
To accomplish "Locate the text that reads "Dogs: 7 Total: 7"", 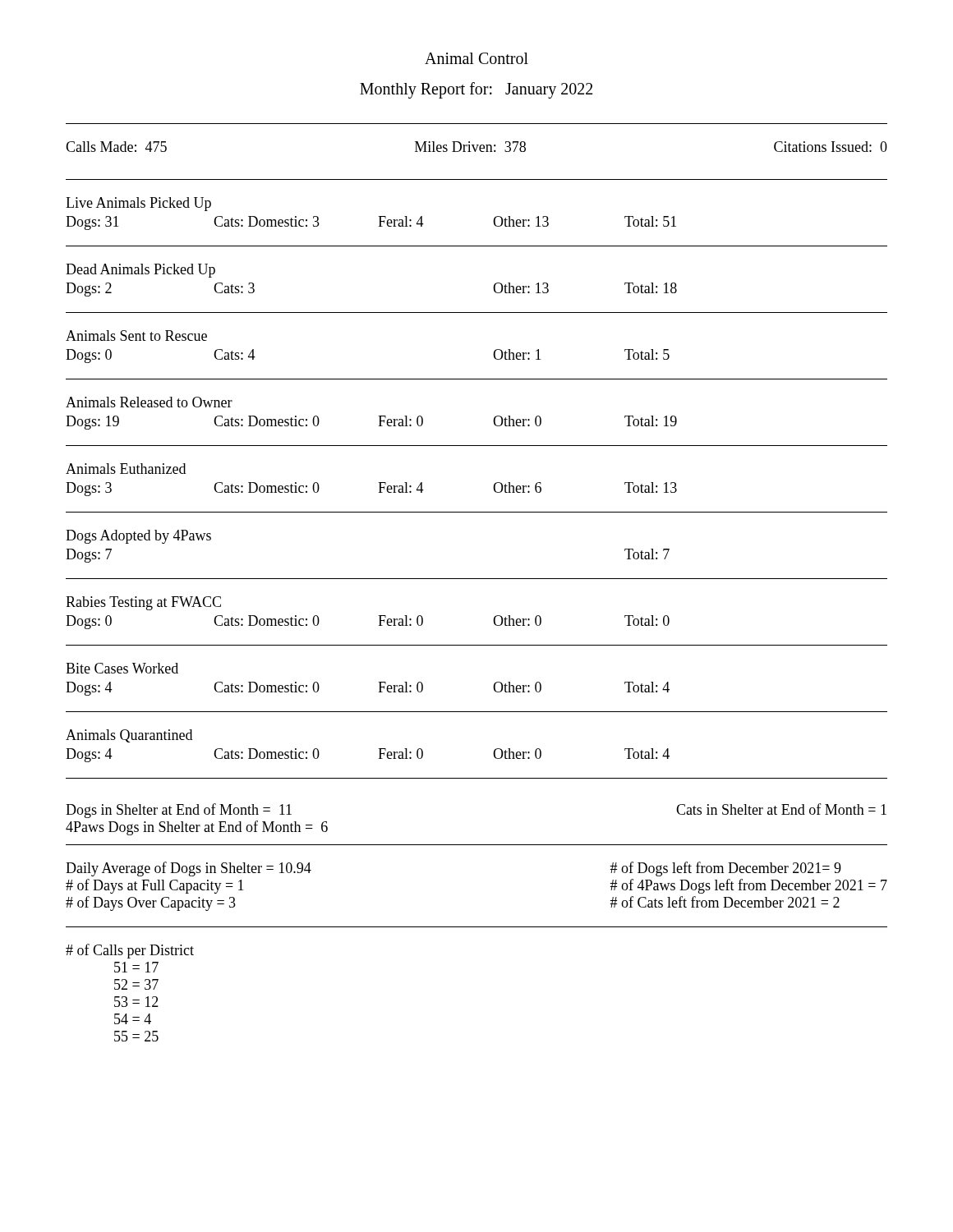I will [90, 556].
